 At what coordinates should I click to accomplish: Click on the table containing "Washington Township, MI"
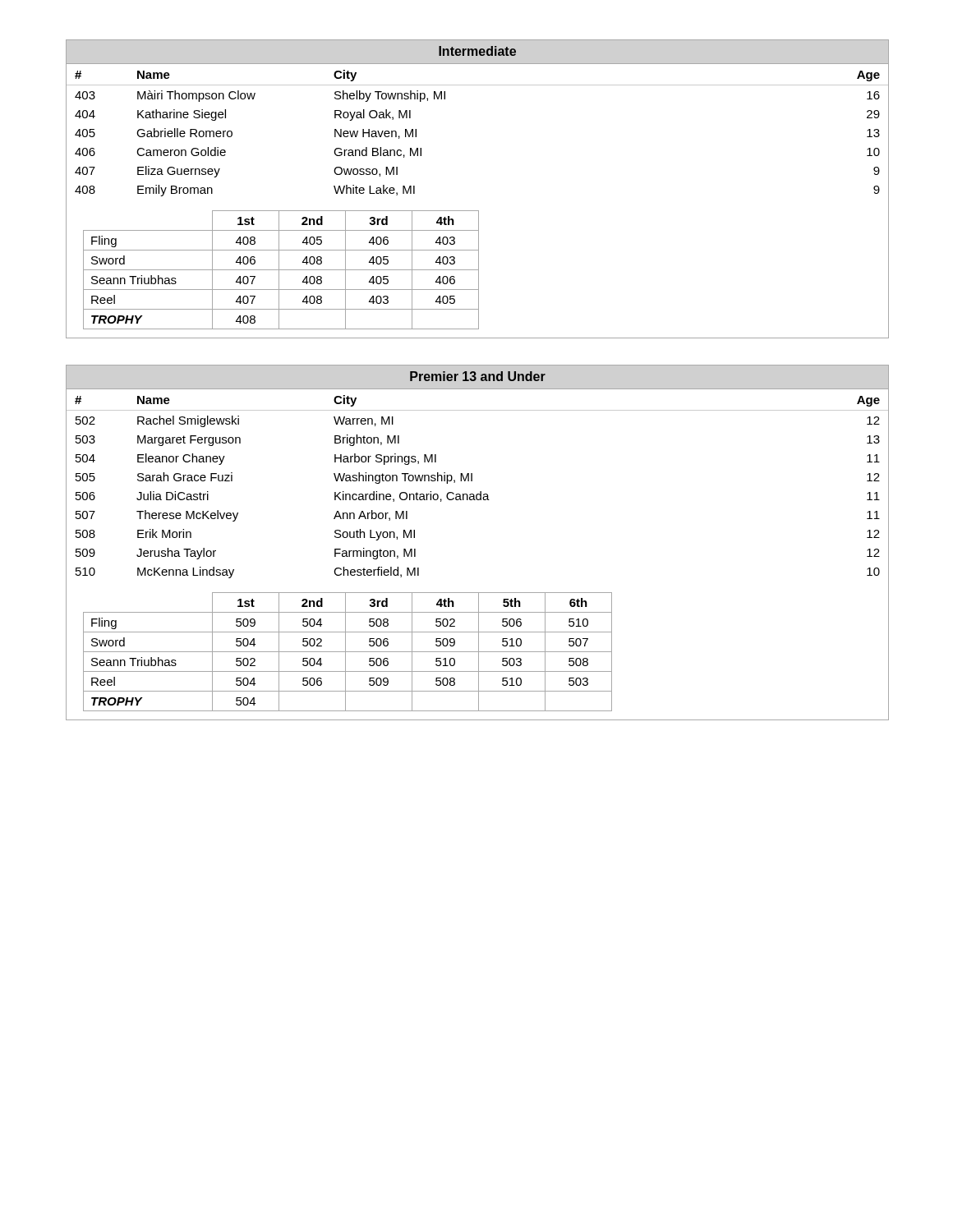(477, 485)
